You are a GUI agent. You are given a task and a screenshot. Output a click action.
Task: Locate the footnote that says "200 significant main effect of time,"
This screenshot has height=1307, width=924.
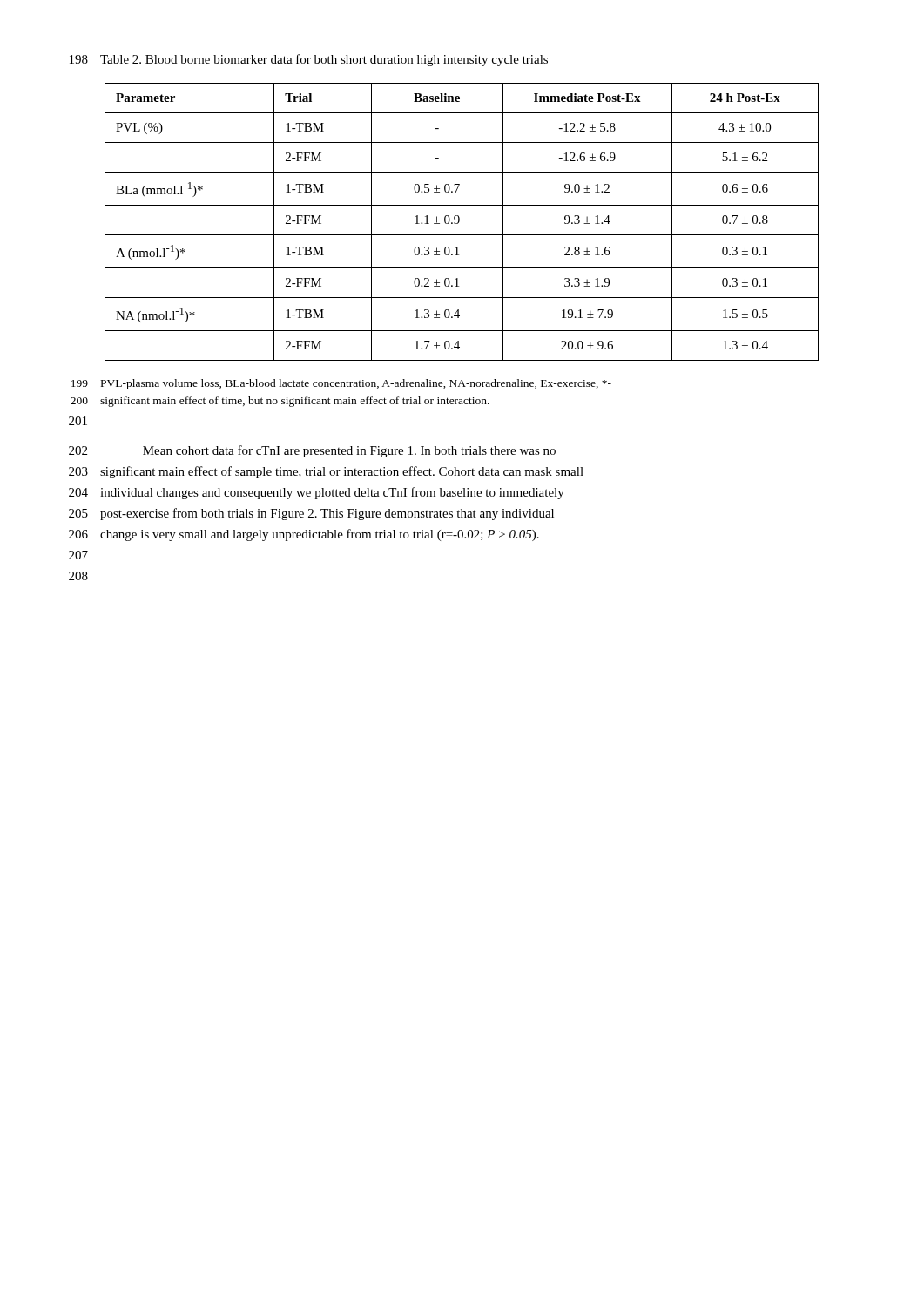[x=462, y=401]
